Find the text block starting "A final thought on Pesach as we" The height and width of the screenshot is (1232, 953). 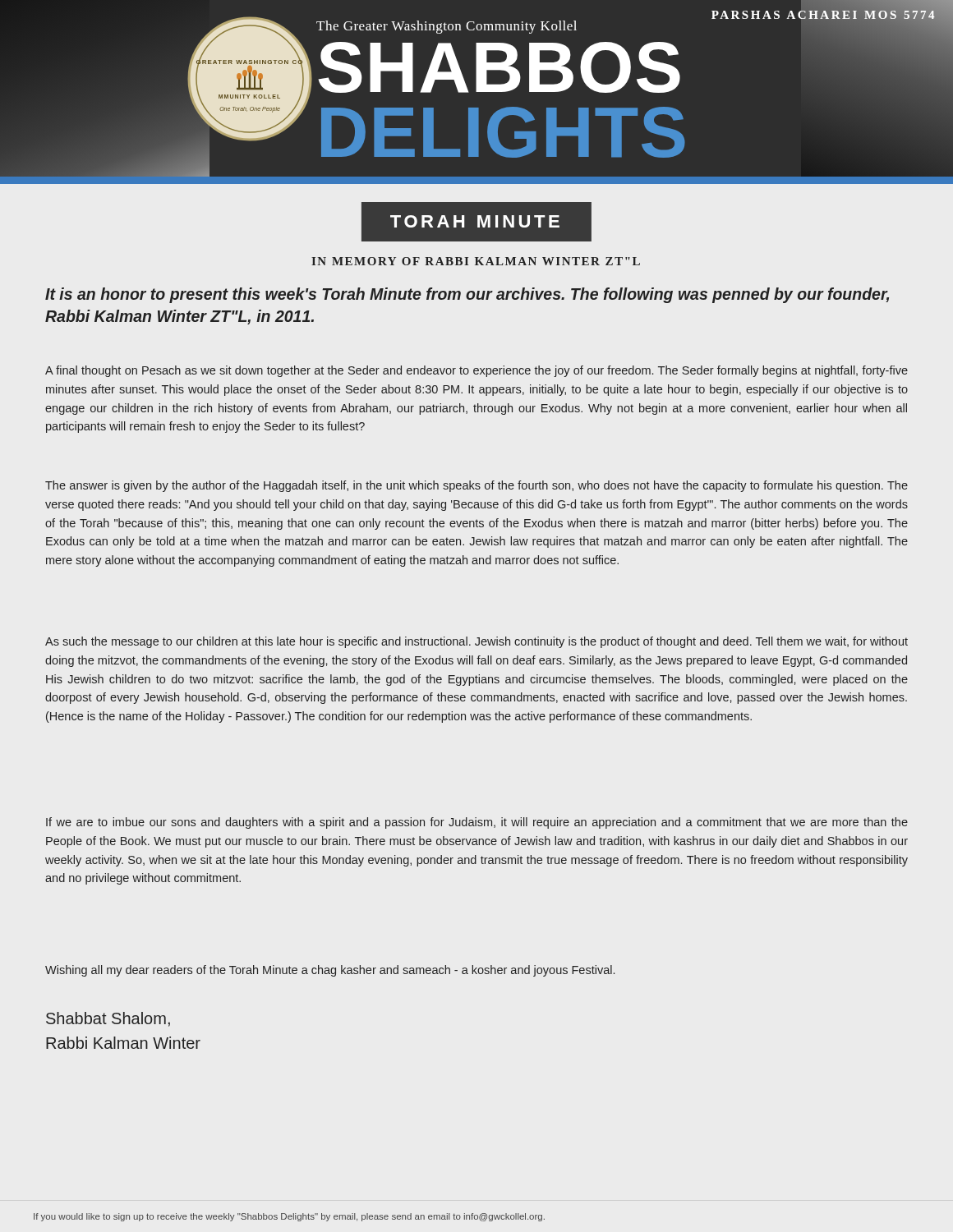476,398
